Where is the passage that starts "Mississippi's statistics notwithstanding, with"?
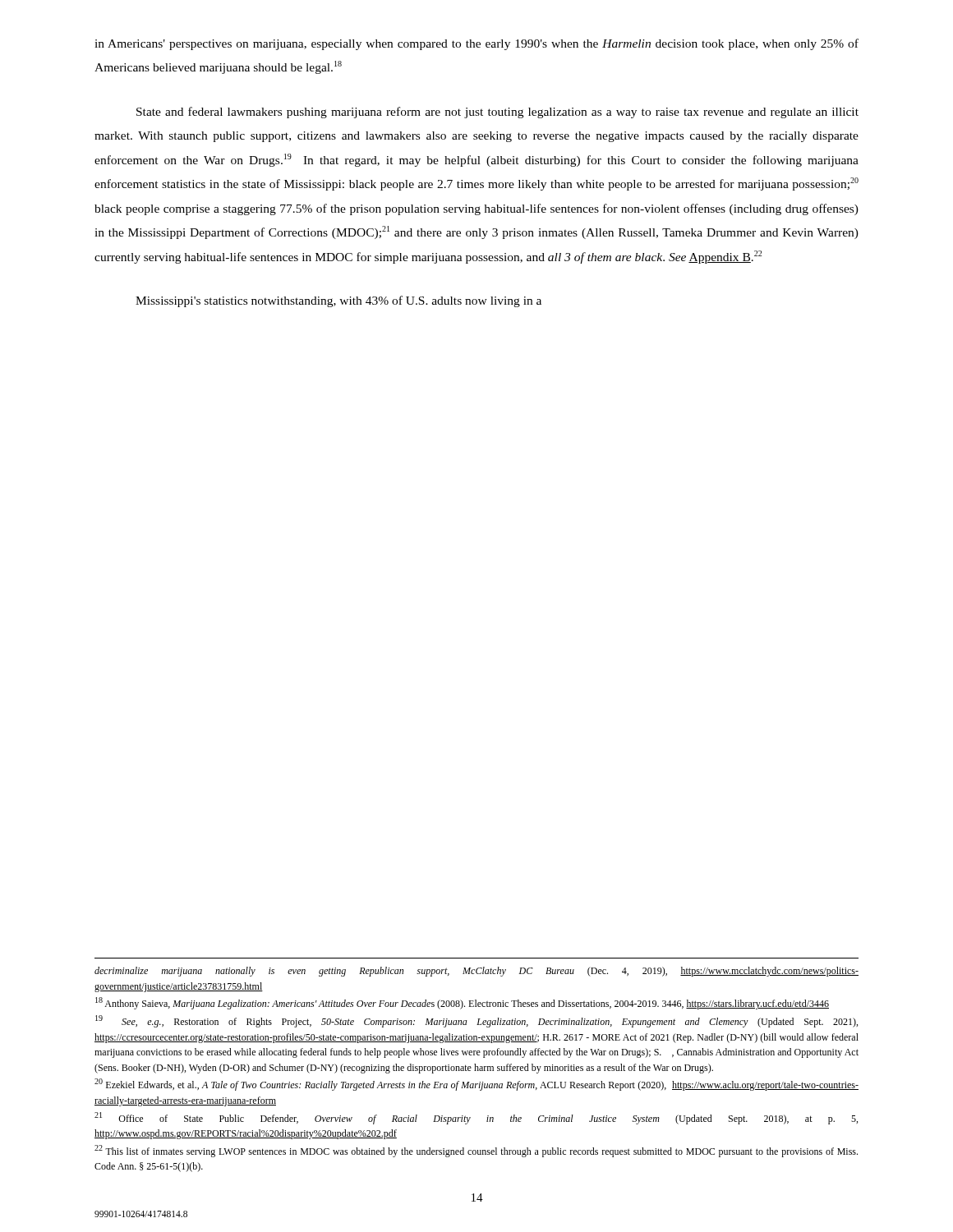This screenshot has height=1232, width=953. click(x=476, y=300)
